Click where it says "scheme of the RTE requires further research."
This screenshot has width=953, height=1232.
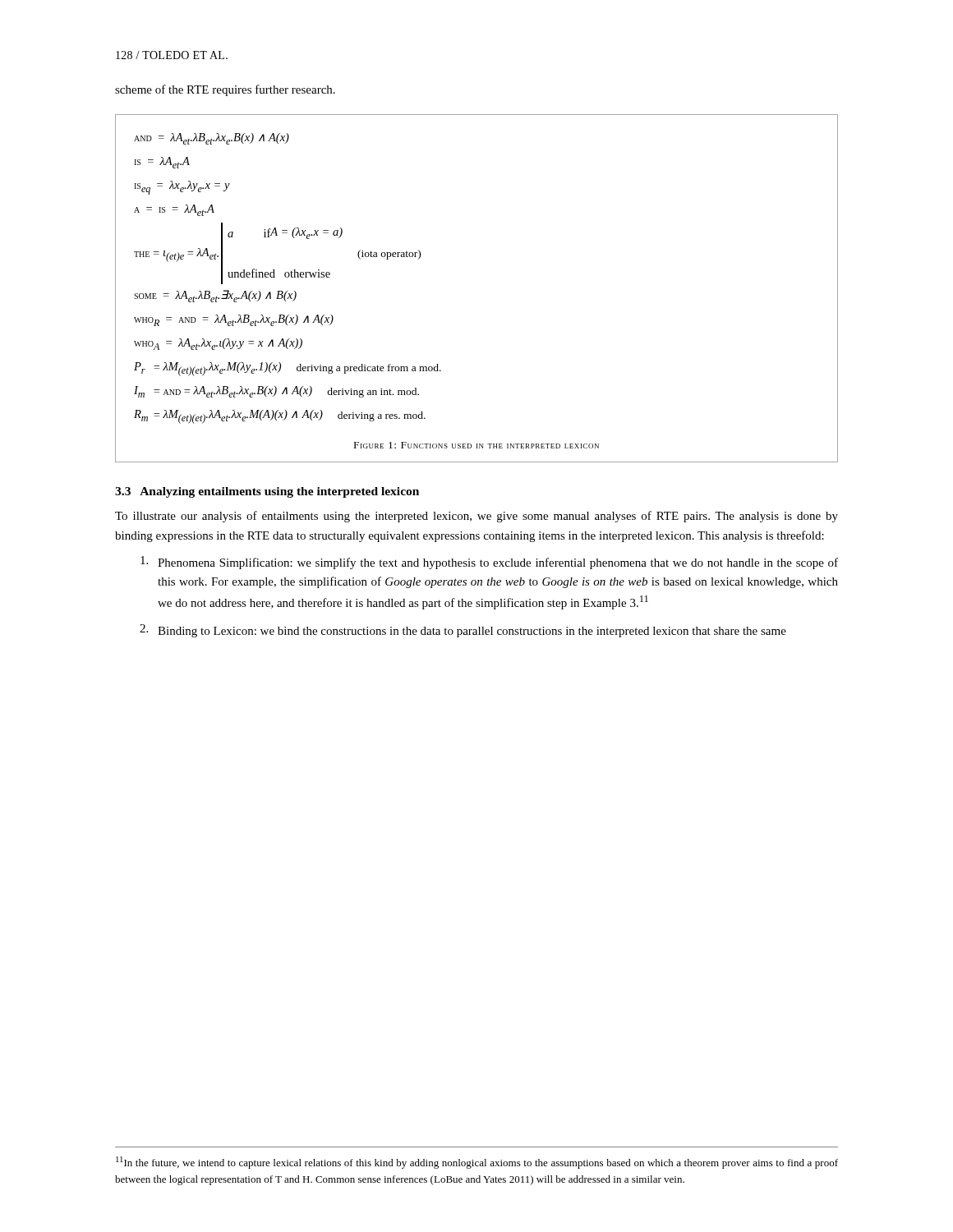click(225, 90)
